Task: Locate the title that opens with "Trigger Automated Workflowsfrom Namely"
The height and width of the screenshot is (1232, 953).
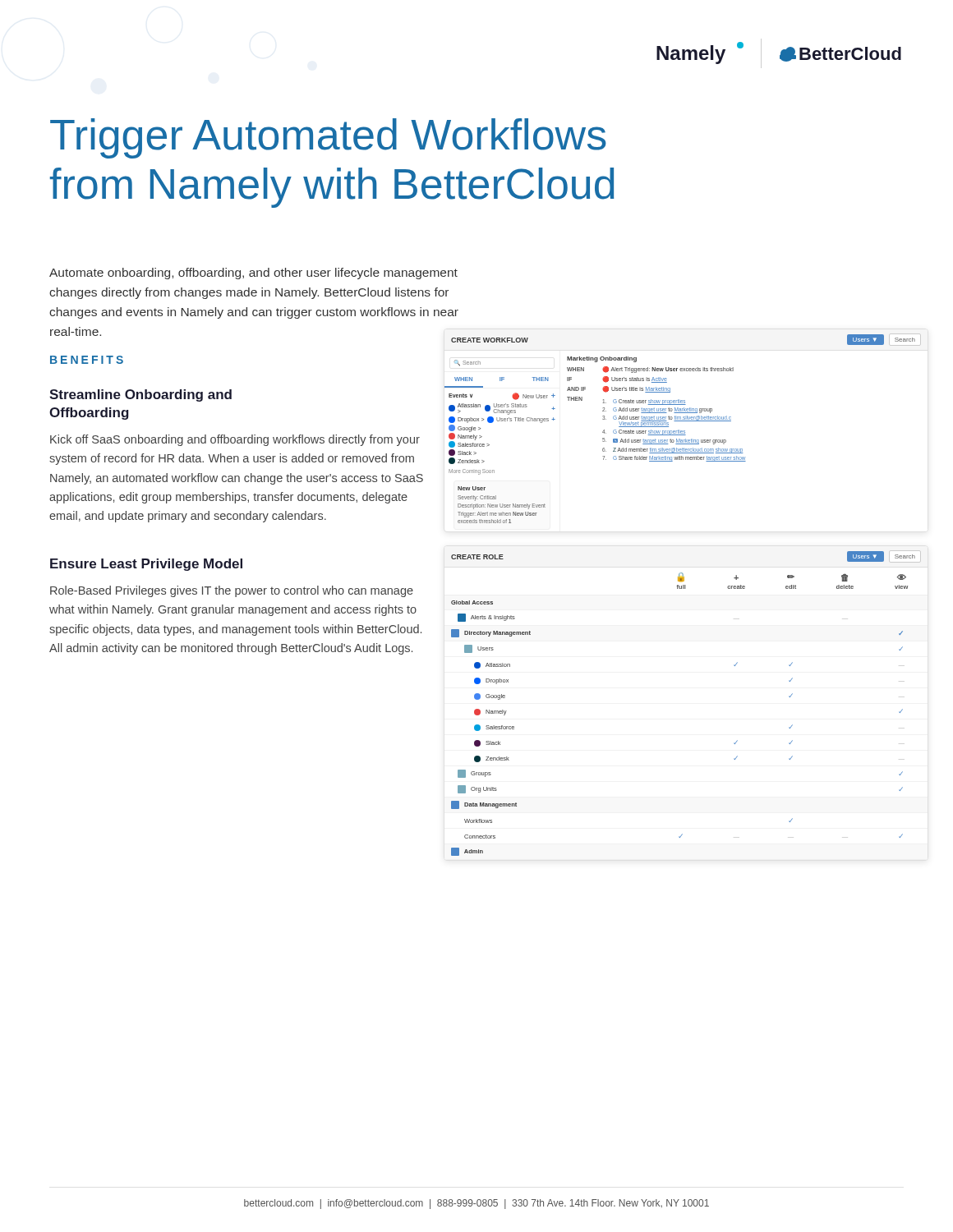Action: click(476, 160)
